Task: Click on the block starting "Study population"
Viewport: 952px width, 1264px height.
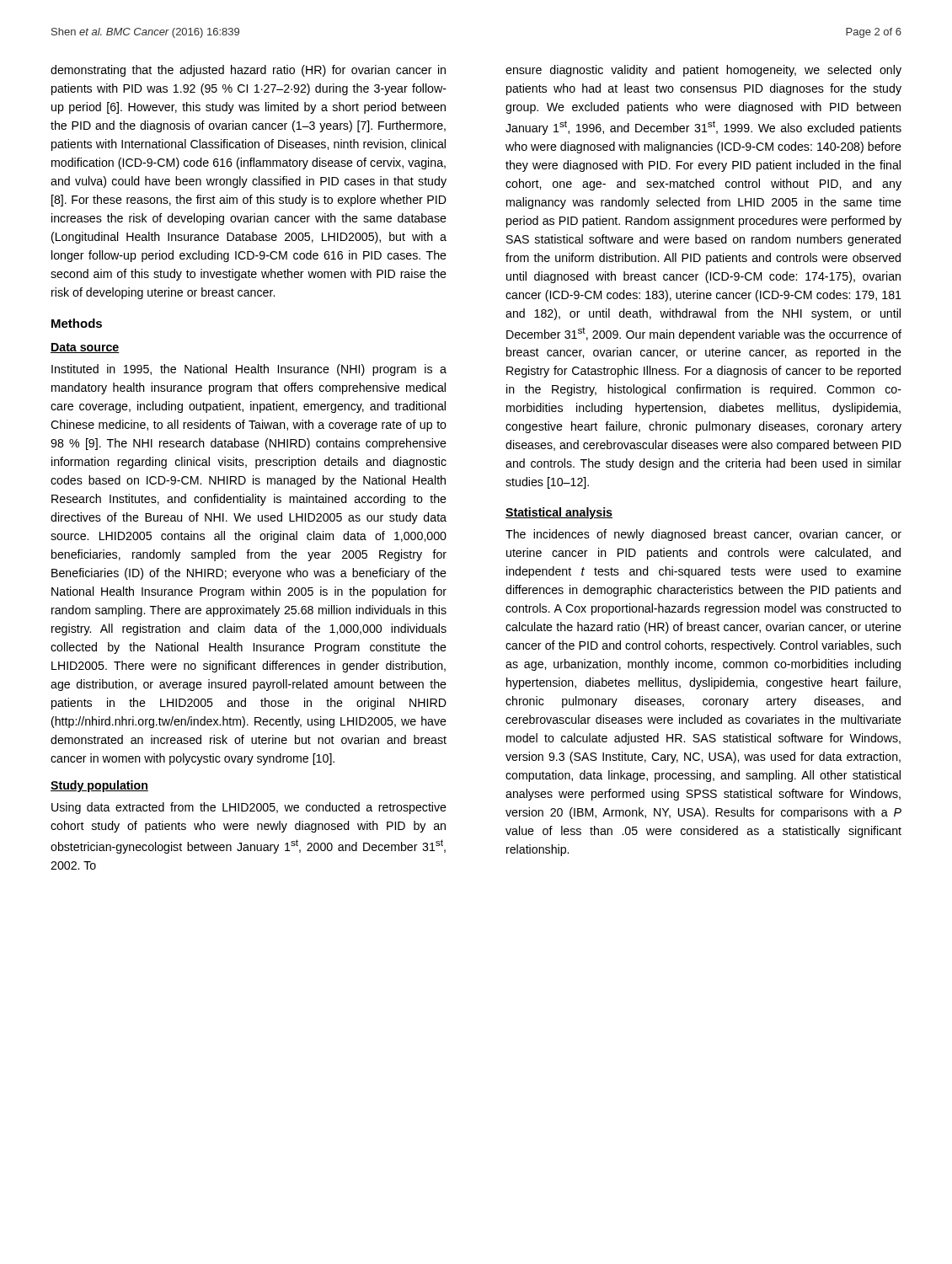Action: click(x=99, y=786)
